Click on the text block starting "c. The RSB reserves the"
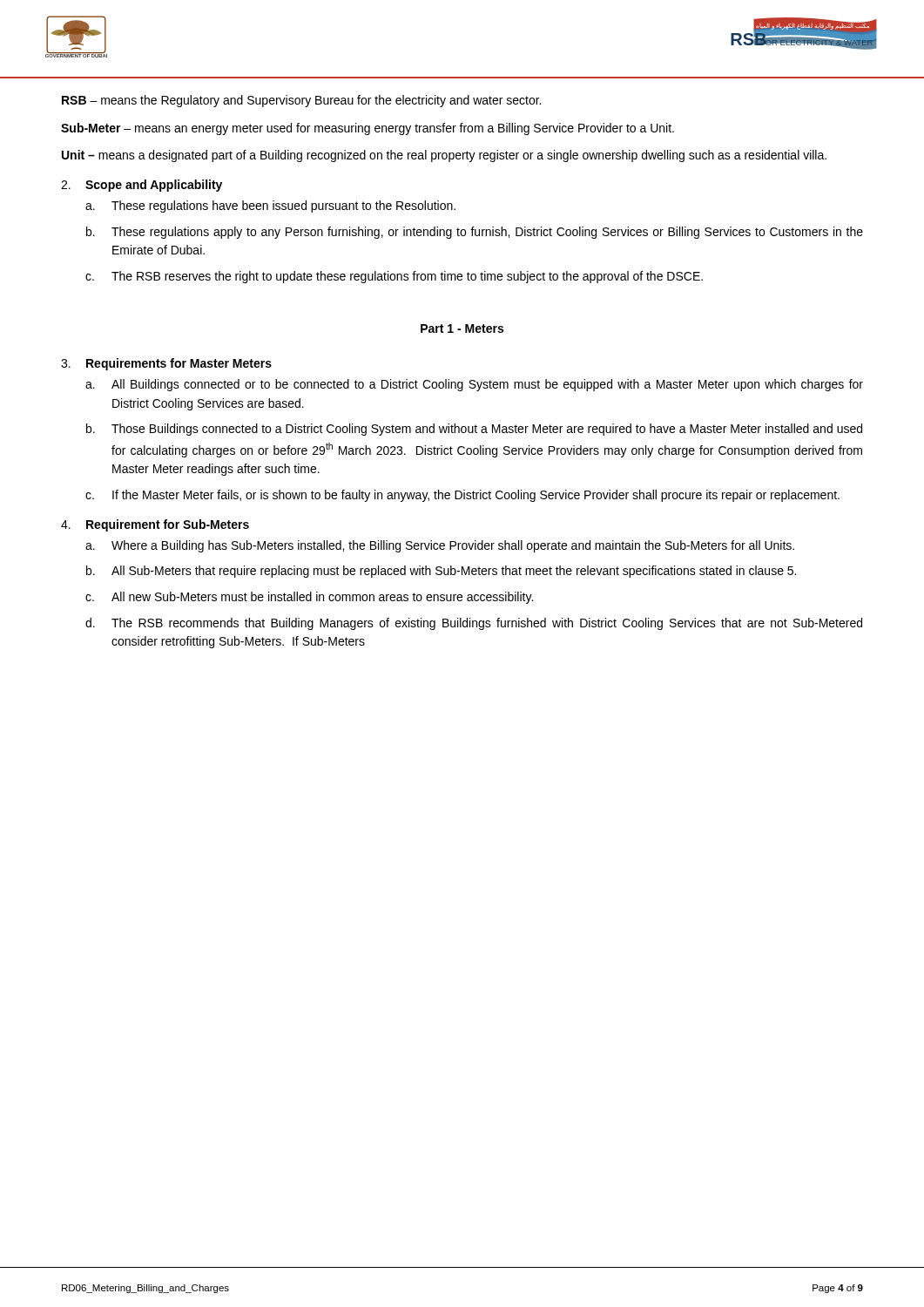Image resolution: width=924 pixels, height=1307 pixels. click(x=474, y=277)
